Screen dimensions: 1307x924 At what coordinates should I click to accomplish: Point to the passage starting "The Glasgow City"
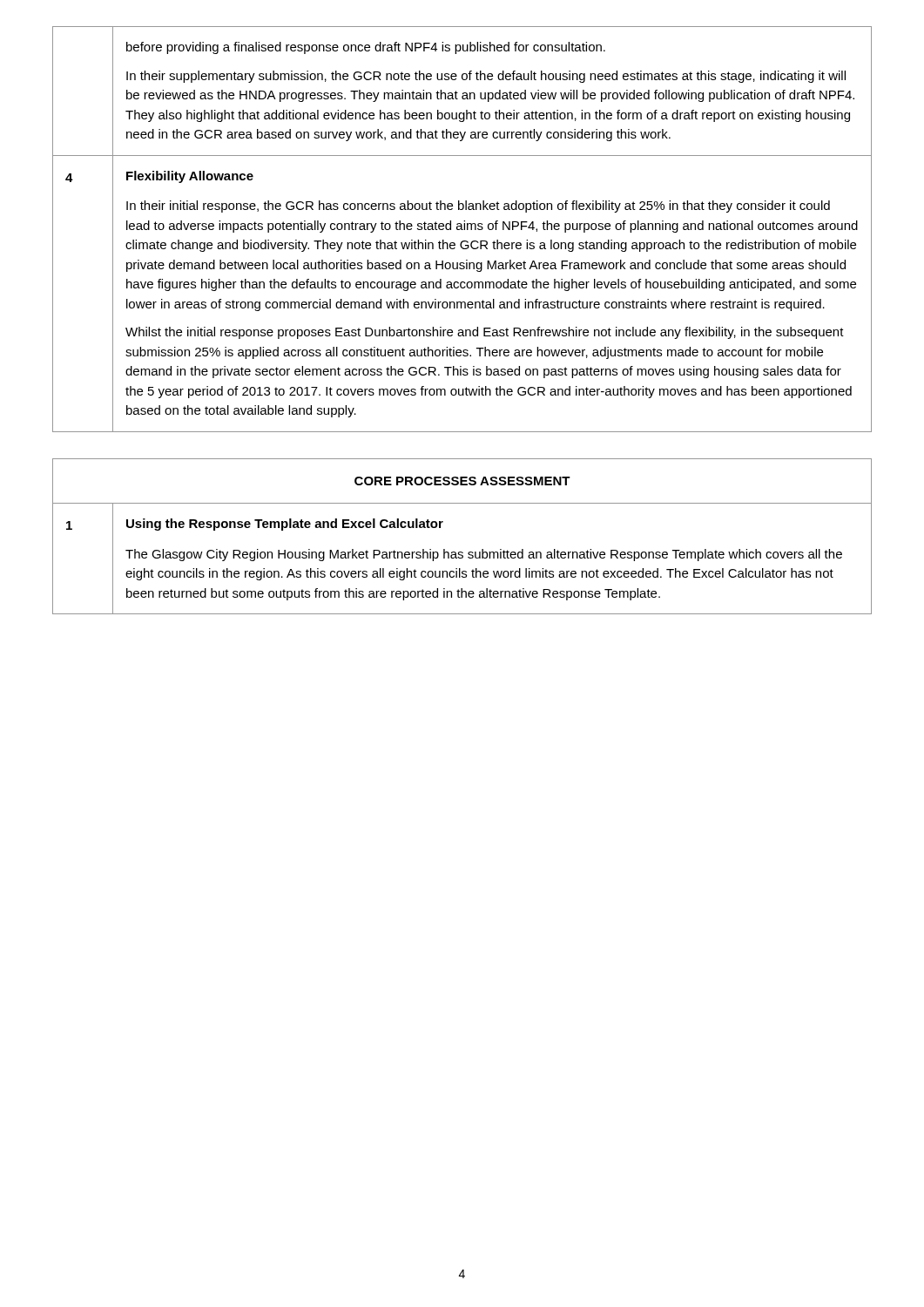click(492, 574)
